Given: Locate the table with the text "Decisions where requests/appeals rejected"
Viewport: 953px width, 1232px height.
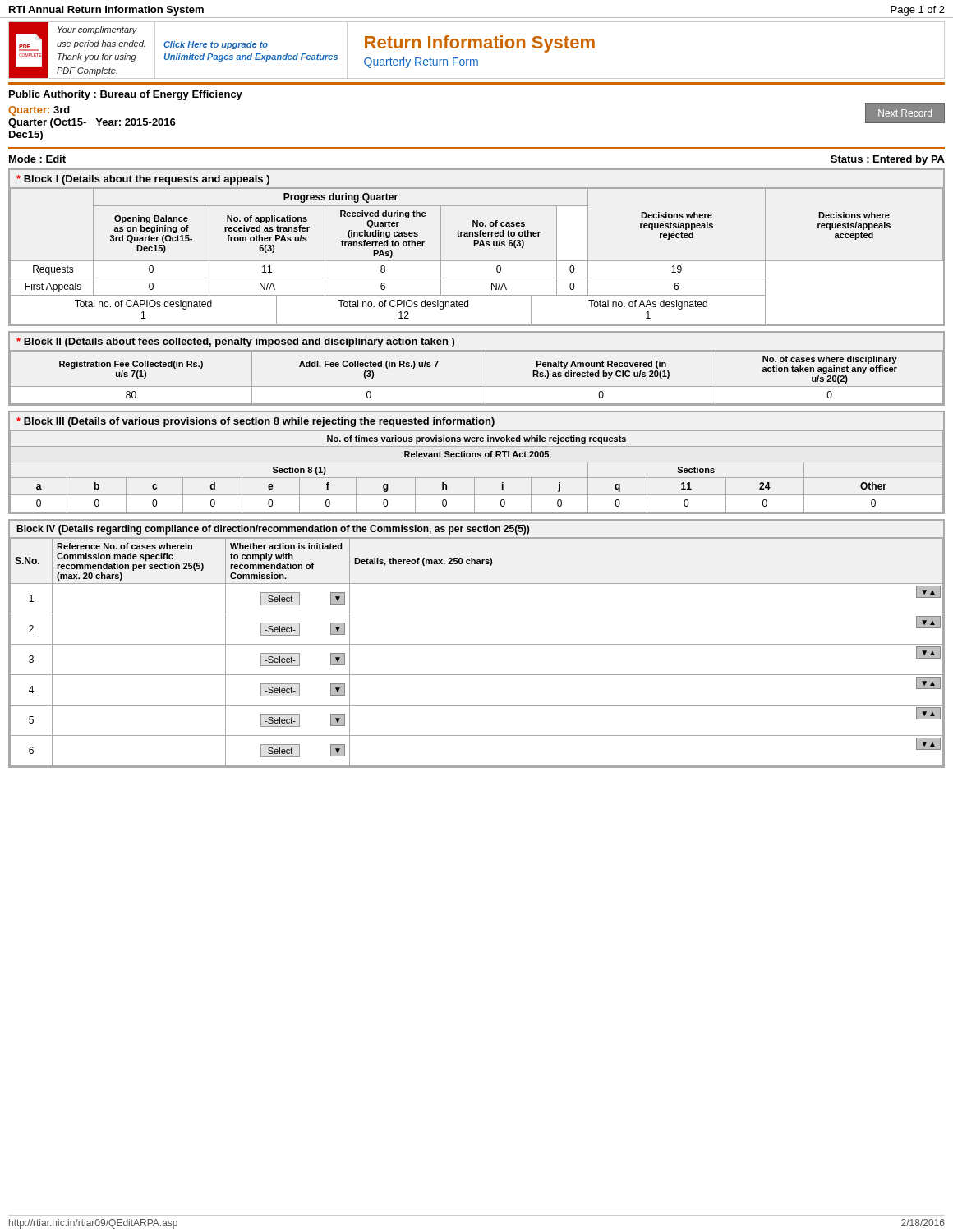Looking at the screenshot, I should [476, 247].
